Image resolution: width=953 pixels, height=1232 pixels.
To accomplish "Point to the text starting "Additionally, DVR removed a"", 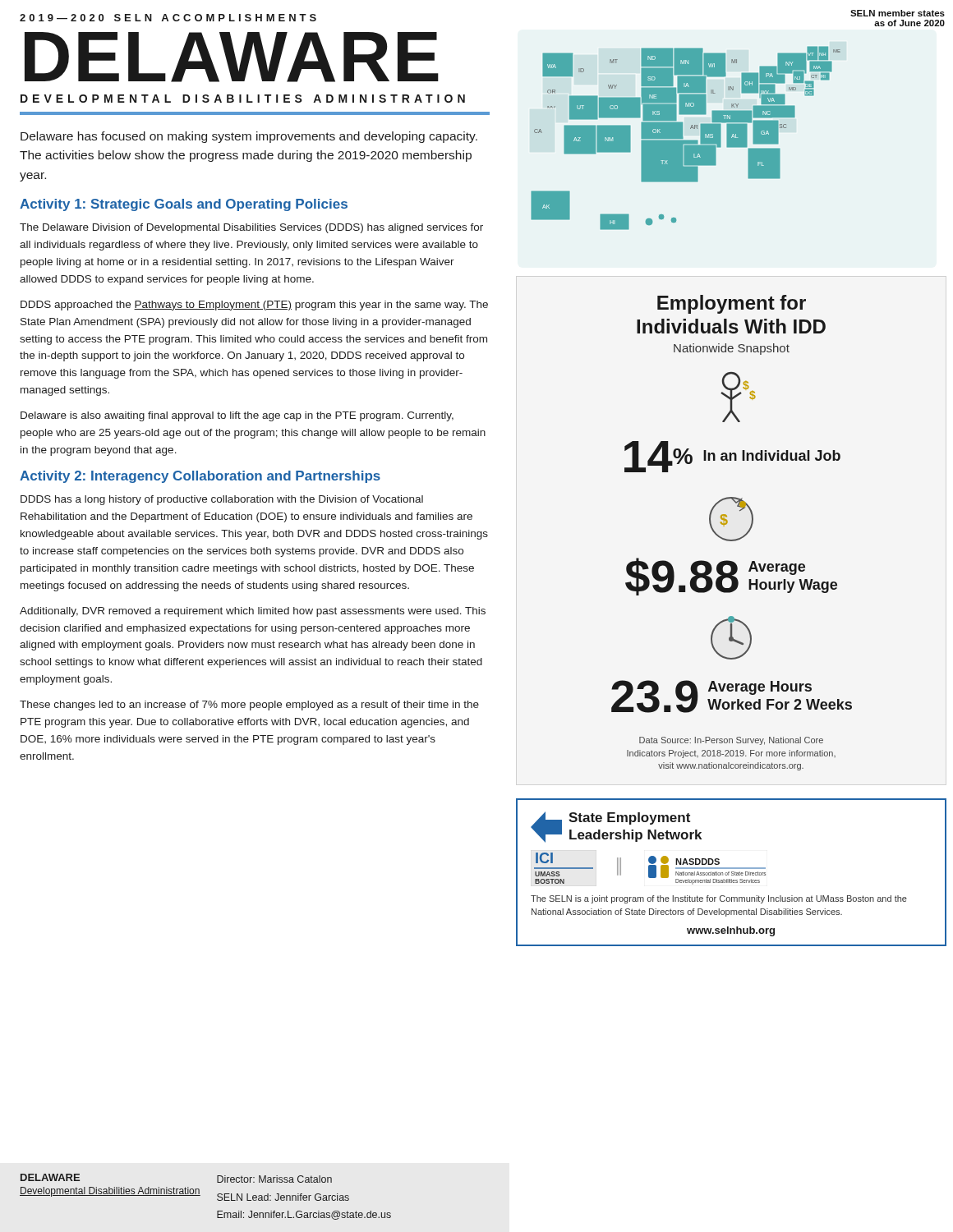I will (255, 646).
